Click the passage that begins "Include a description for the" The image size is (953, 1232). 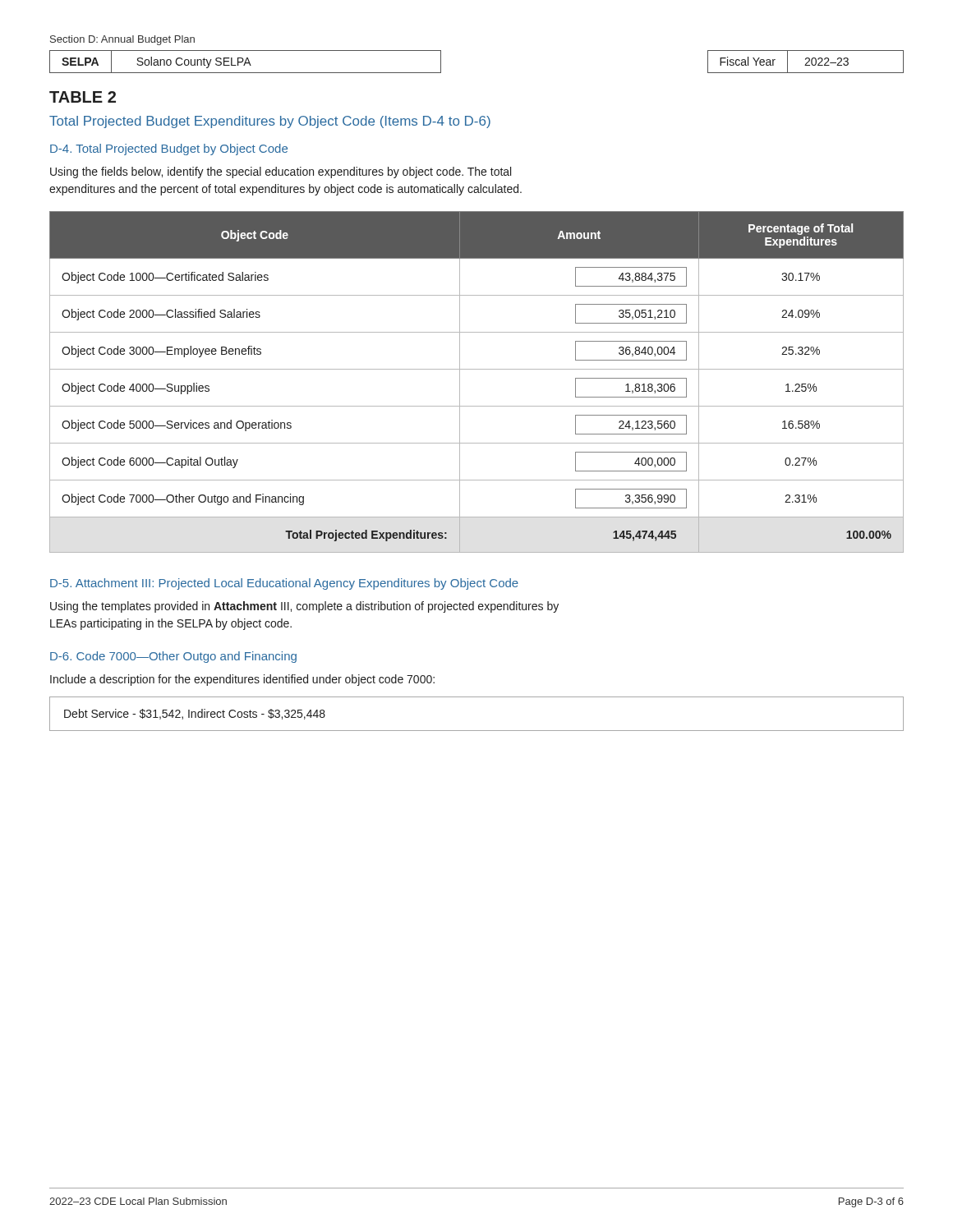click(242, 679)
